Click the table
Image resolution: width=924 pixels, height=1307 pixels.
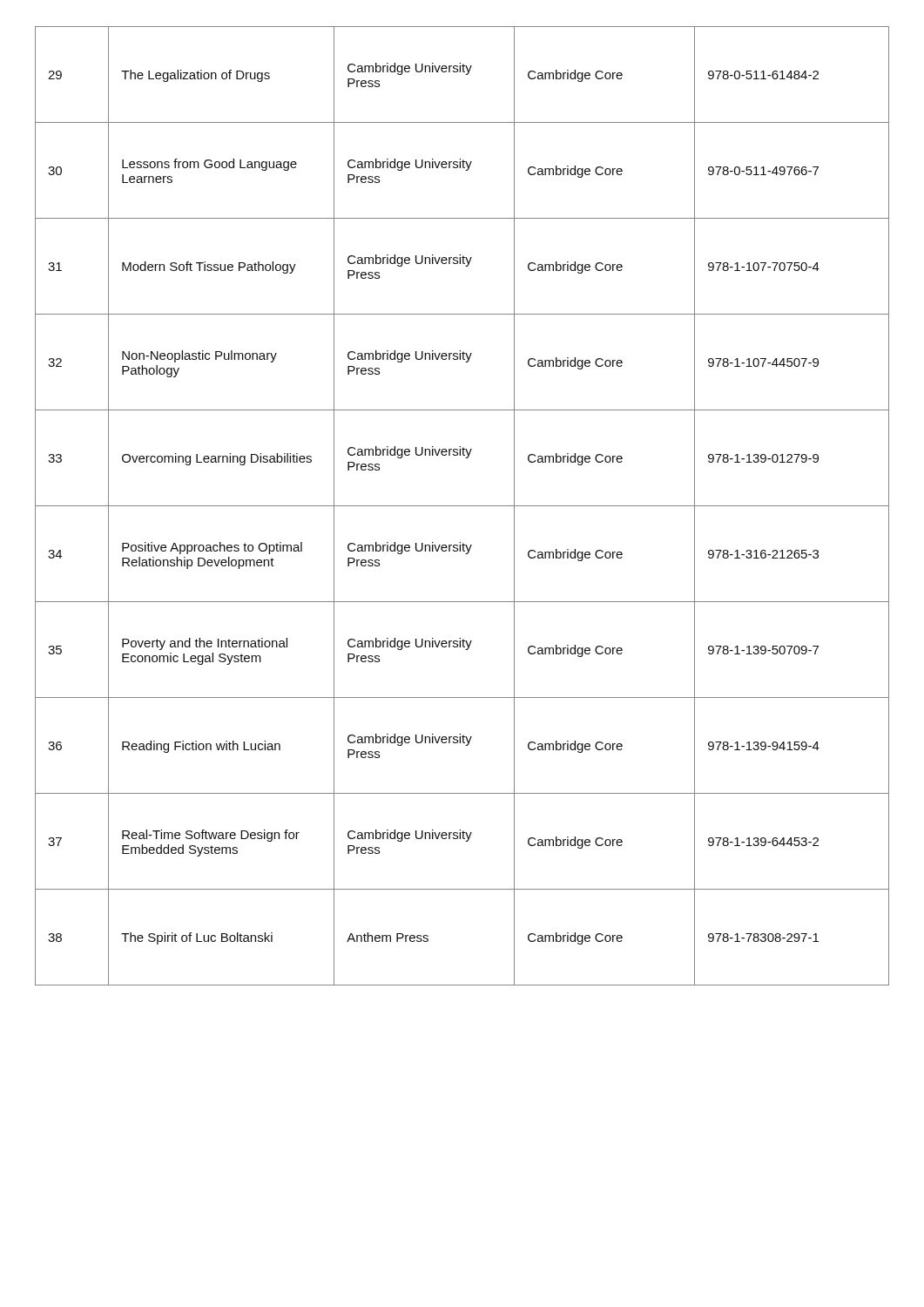coord(462,506)
